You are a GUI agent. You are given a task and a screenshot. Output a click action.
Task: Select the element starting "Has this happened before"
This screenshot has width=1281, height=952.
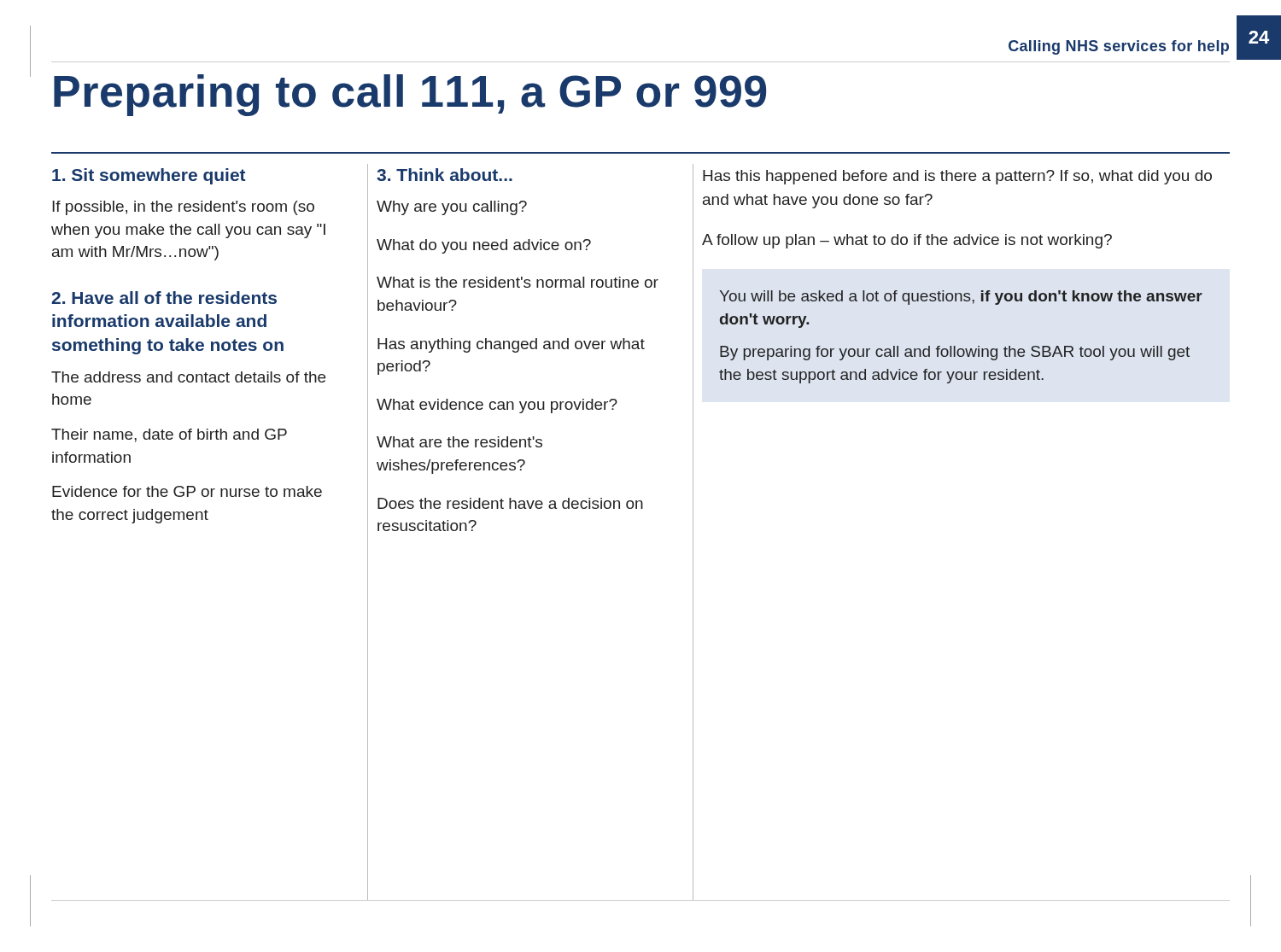[957, 187]
